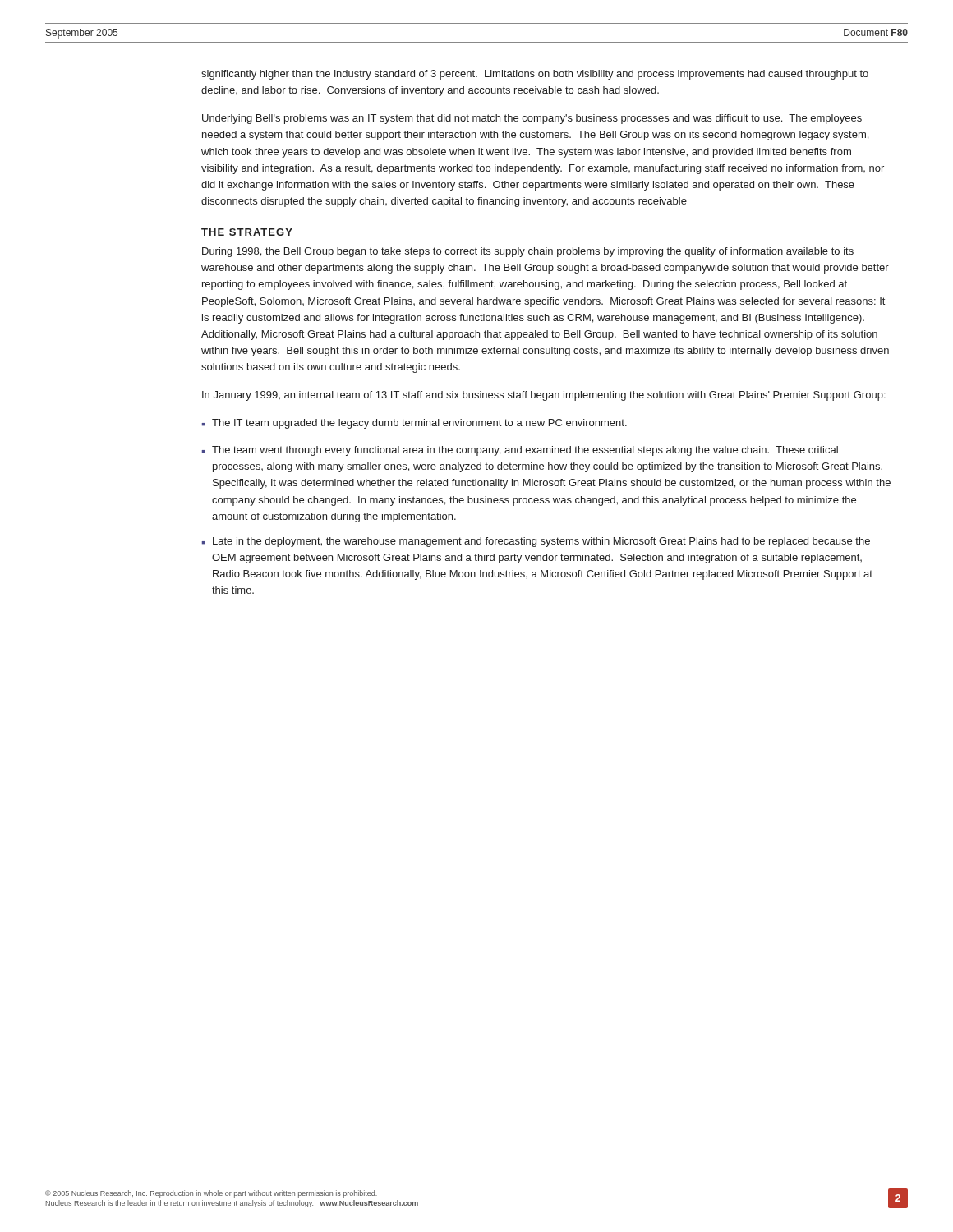Locate the list item containing "The team went through every functional area in"
This screenshot has height=1232, width=953.
tap(552, 483)
